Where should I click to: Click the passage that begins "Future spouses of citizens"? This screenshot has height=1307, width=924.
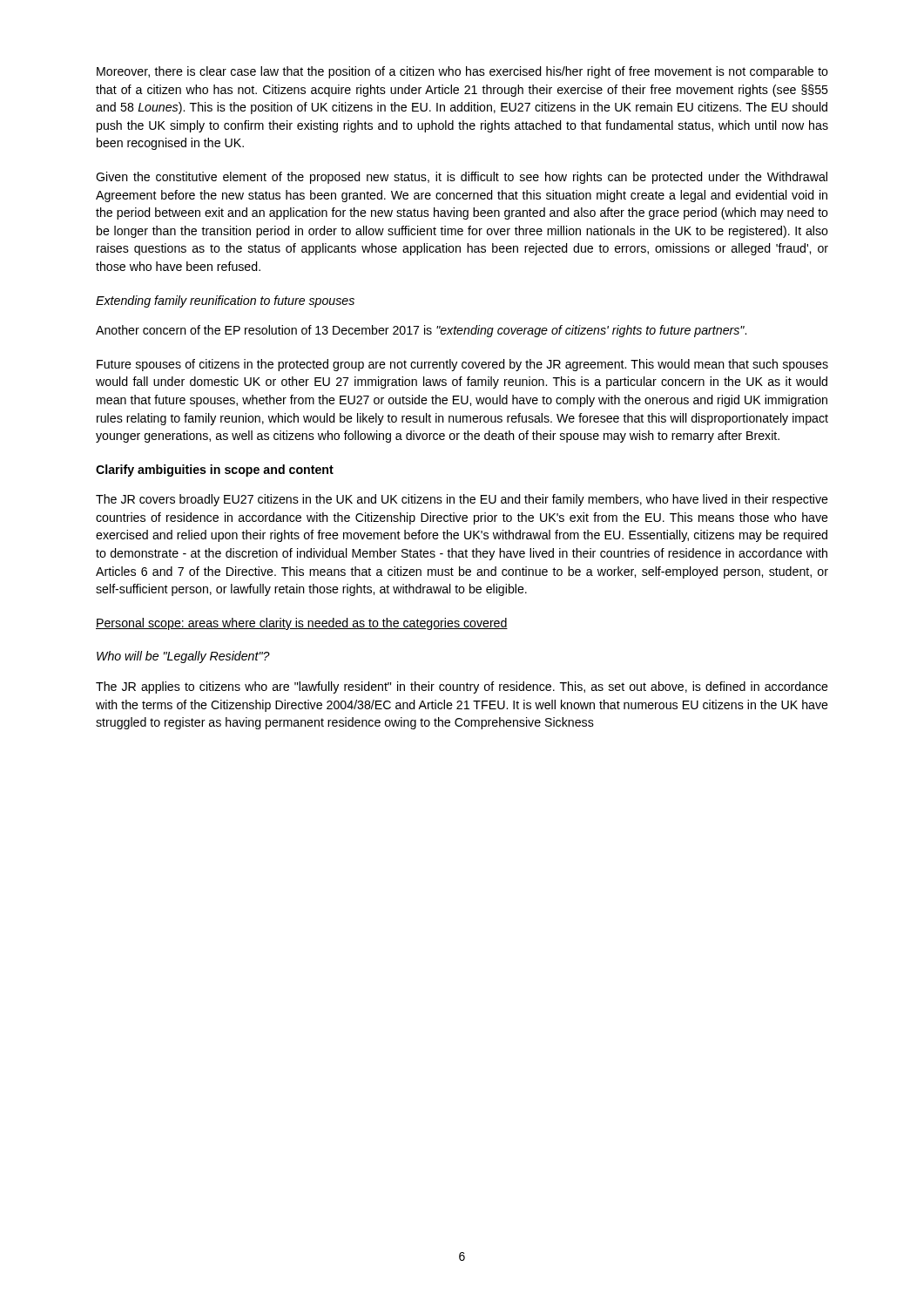(x=462, y=400)
